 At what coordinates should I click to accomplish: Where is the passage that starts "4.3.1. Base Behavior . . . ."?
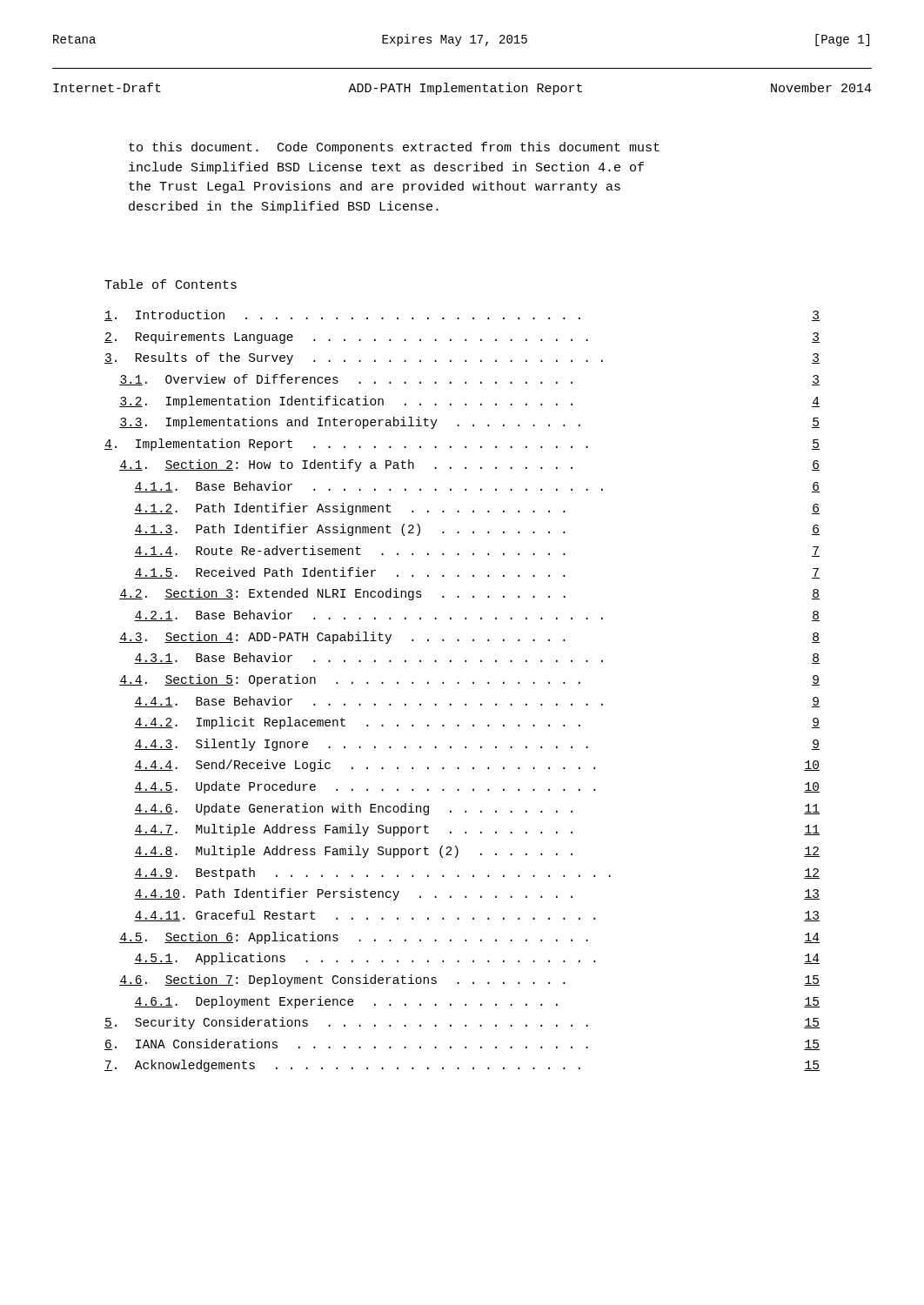tap(462, 659)
